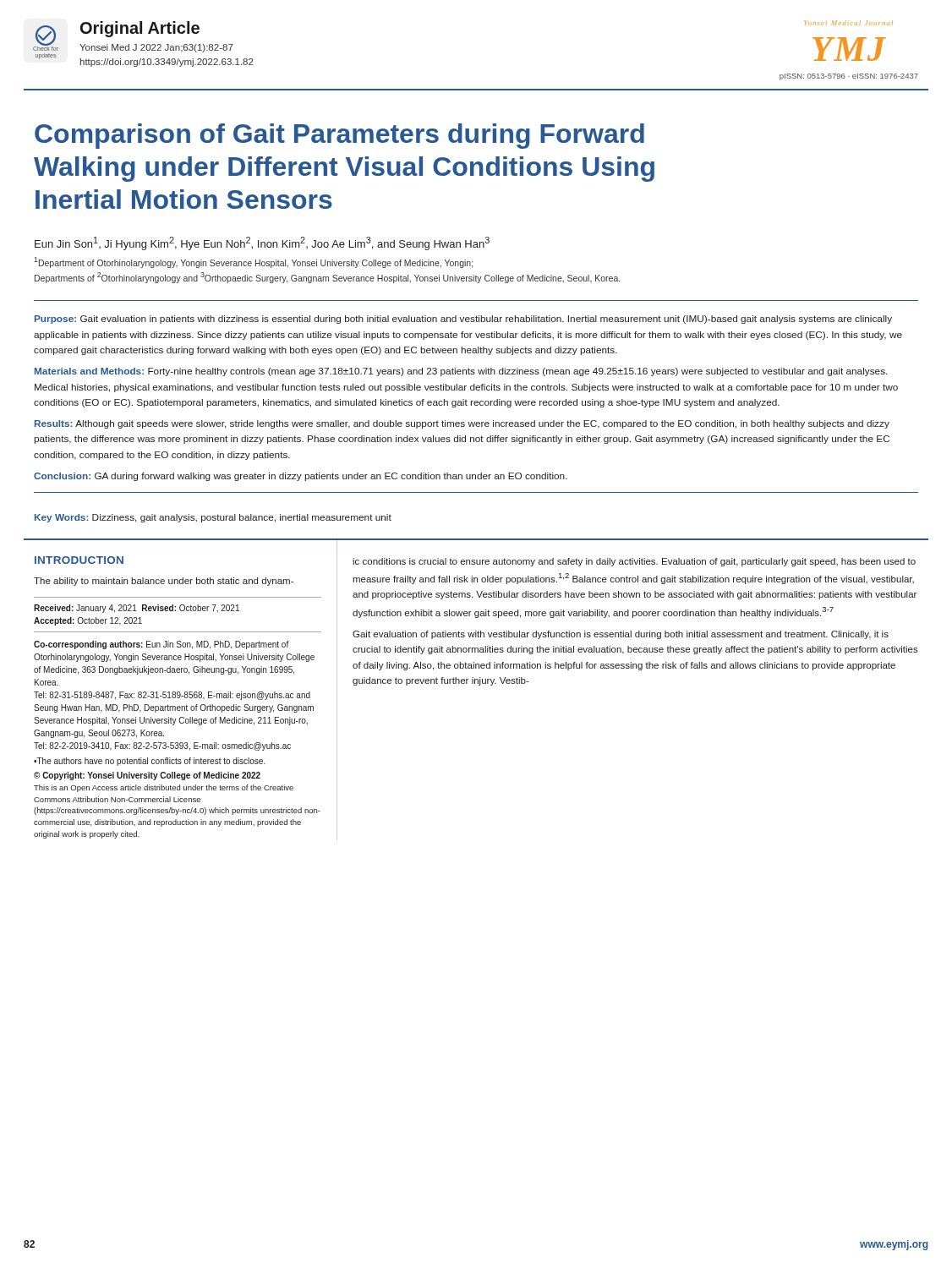952x1268 pixels.
Task: Select the text block with the text "•The authors have no potential"
Action: pyautogui.click(x=178, y=761)
